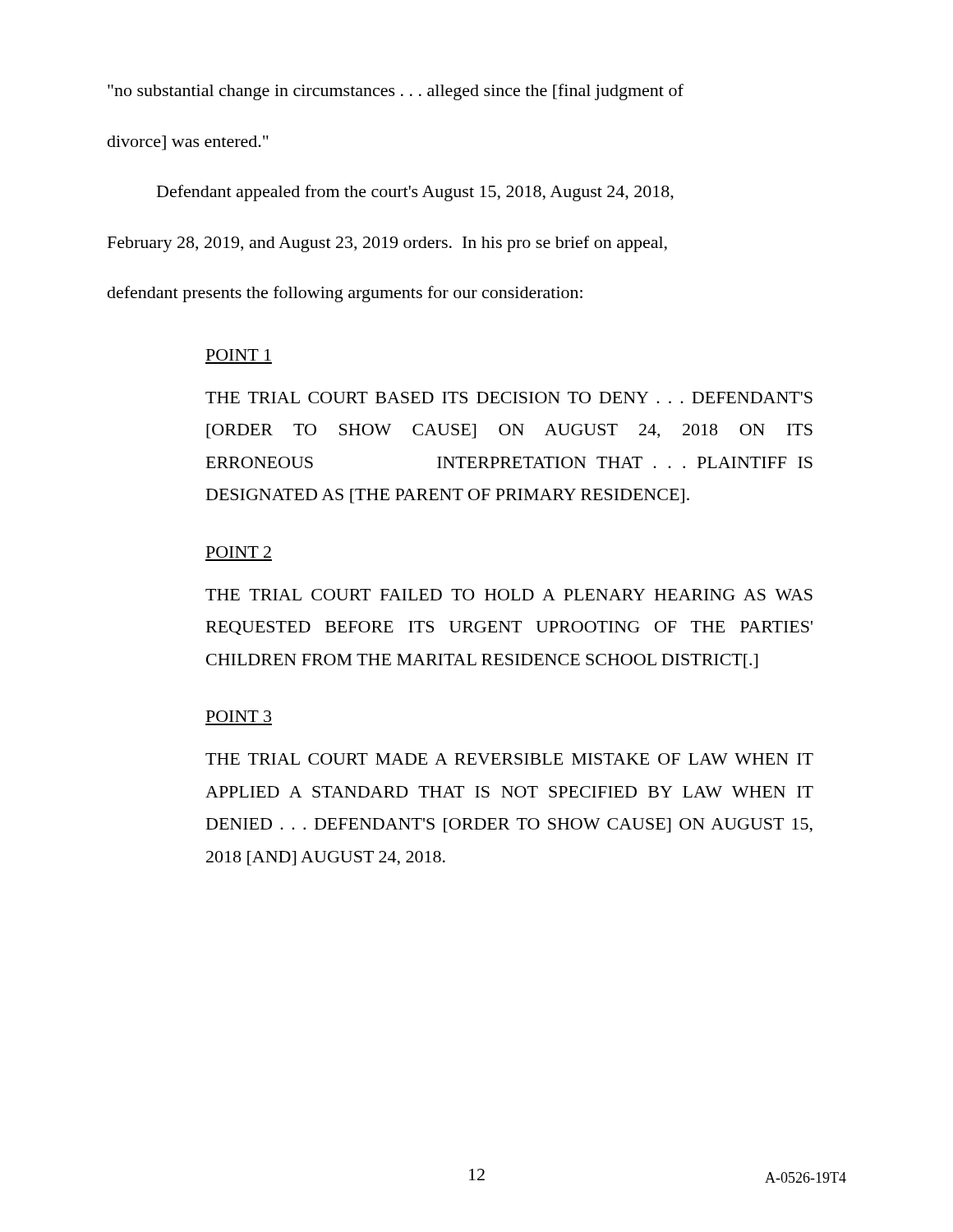Locate the block of text that opens with "THE TRIAL COURT MADE A"
Screen dimensions: 1232x953
509,807
